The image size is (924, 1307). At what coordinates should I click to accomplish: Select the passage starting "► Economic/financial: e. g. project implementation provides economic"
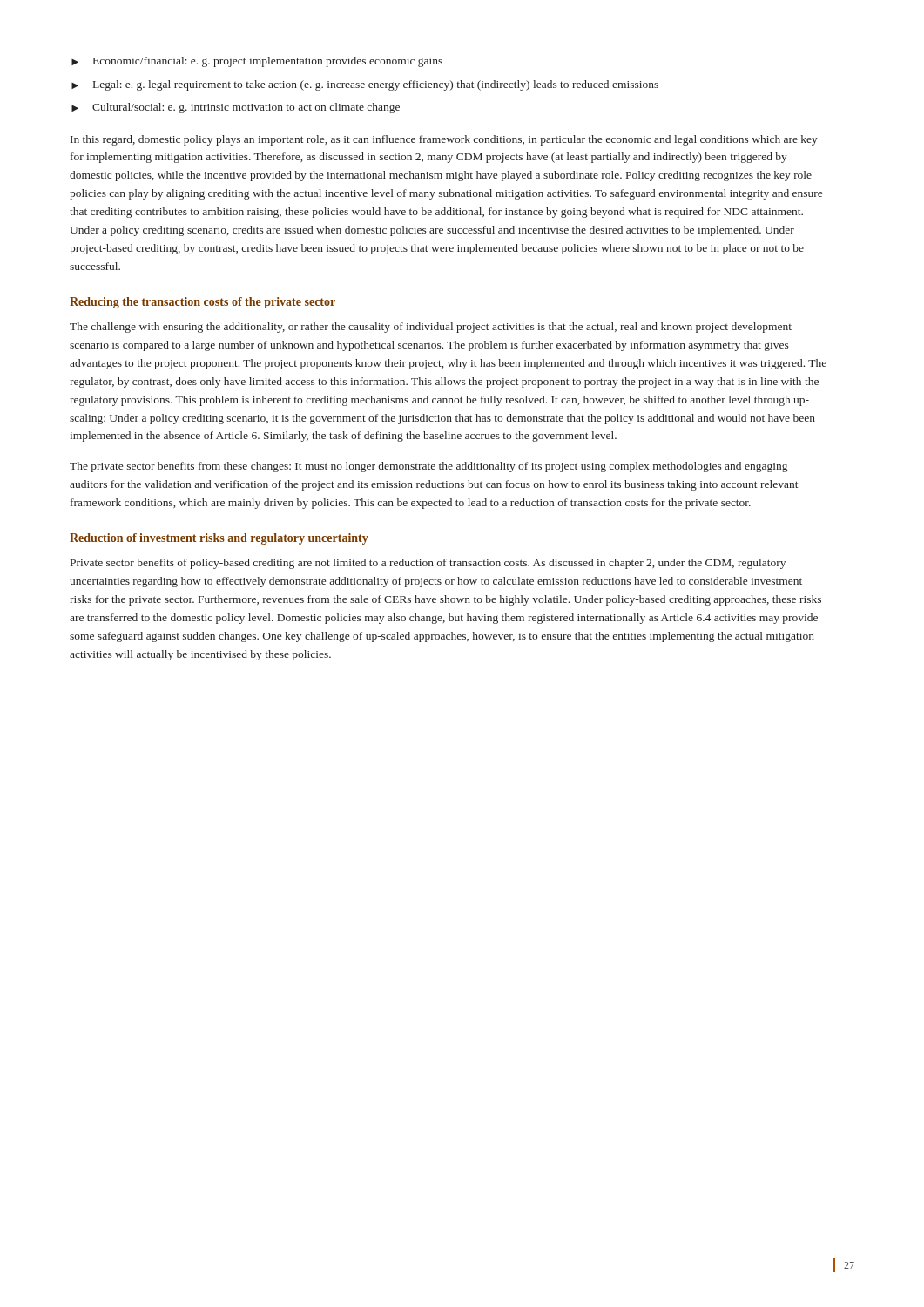[449, 61]
